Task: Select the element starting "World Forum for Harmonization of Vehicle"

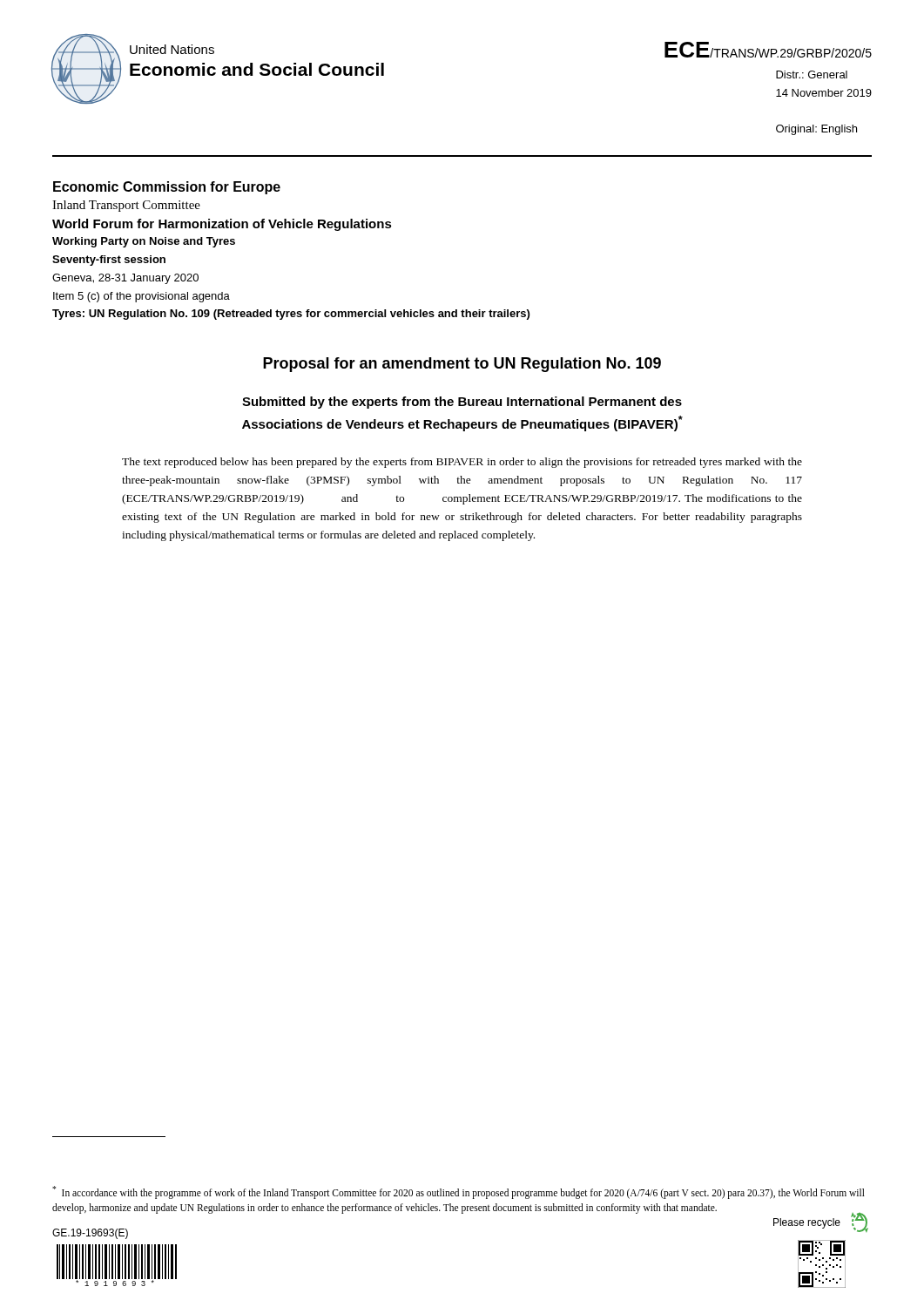Action: coord(222,223)
